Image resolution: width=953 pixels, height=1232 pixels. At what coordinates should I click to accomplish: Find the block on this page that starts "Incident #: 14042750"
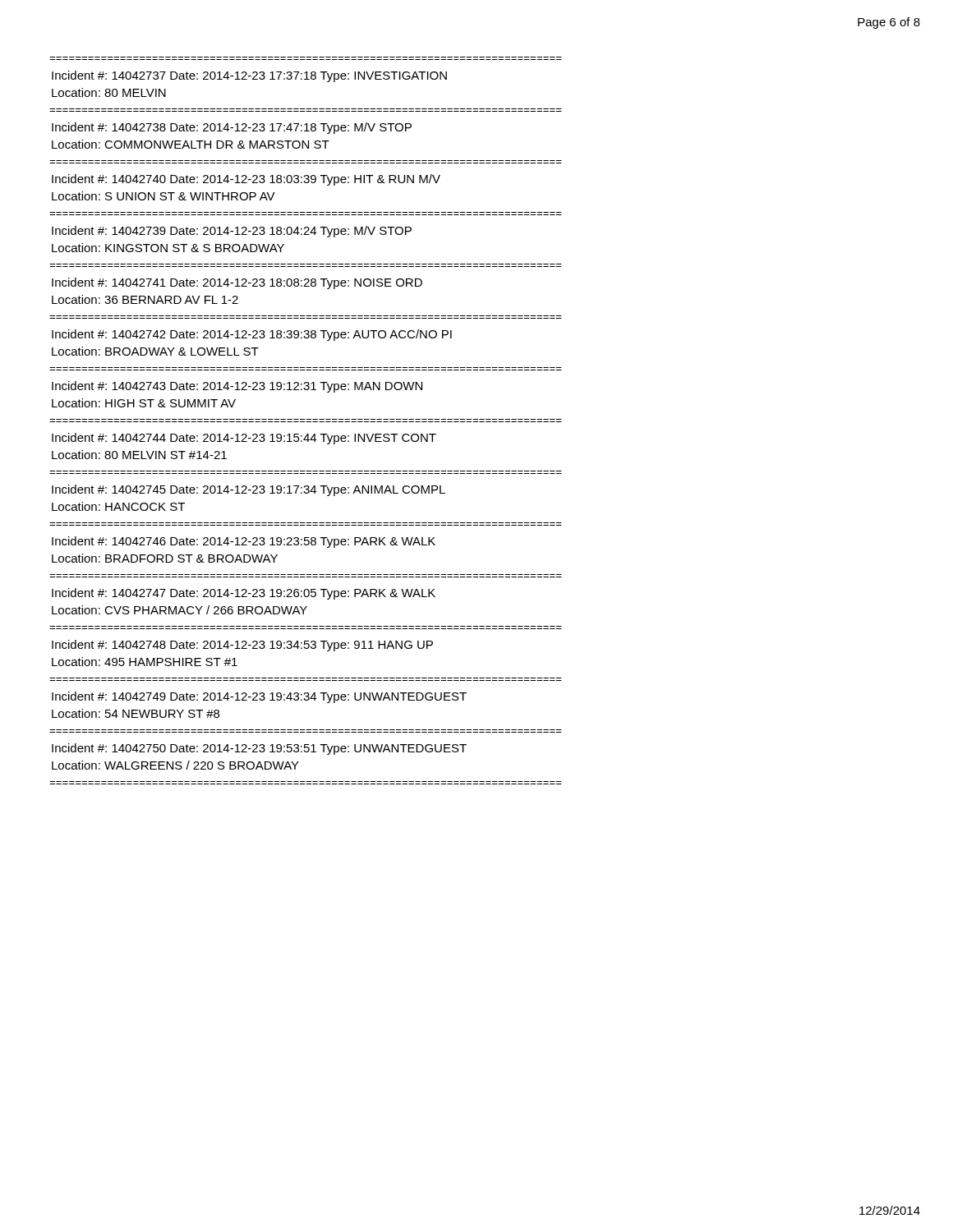pos(259,756)
